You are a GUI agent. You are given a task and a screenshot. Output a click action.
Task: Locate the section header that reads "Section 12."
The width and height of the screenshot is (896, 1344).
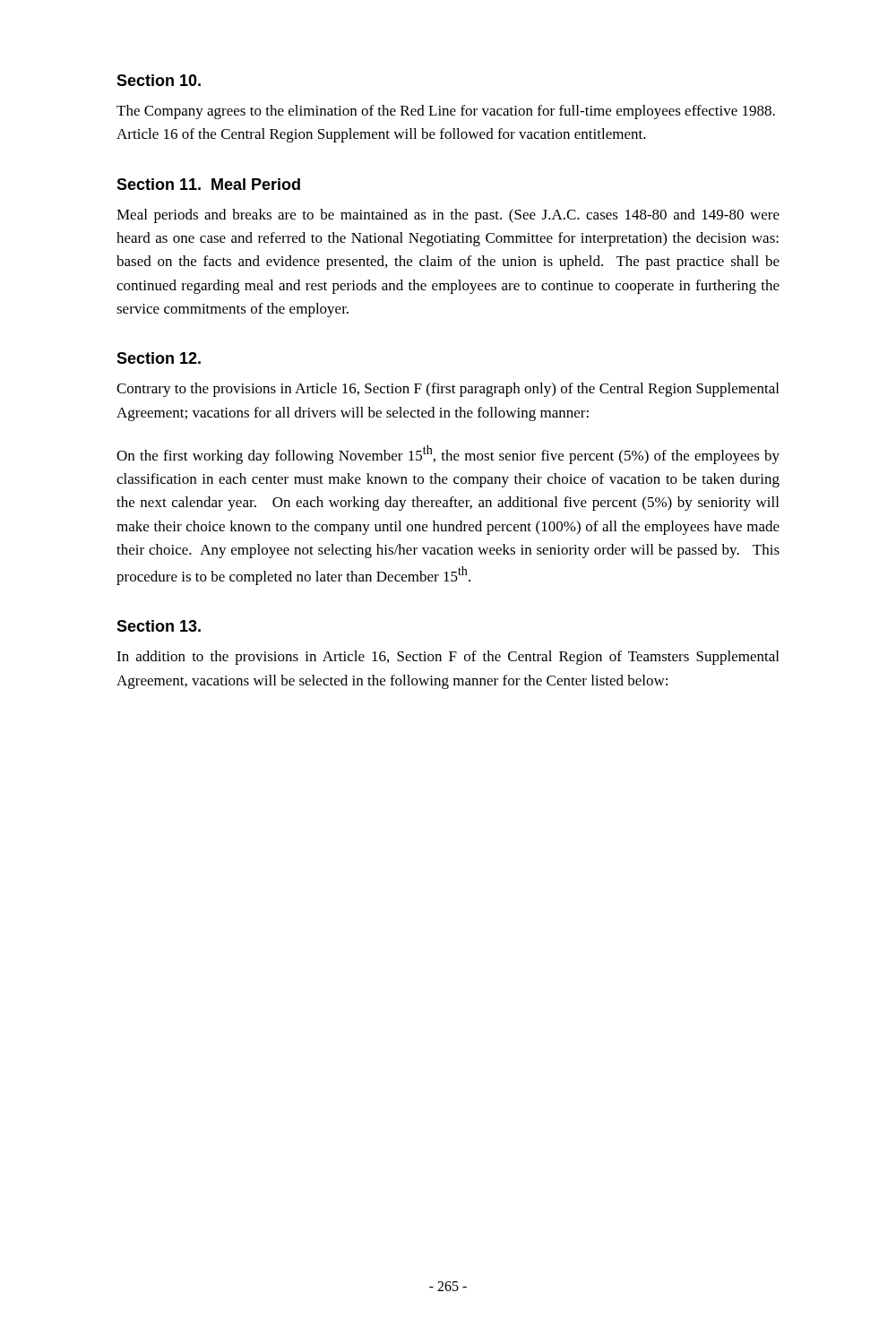(x=159, y=359)
